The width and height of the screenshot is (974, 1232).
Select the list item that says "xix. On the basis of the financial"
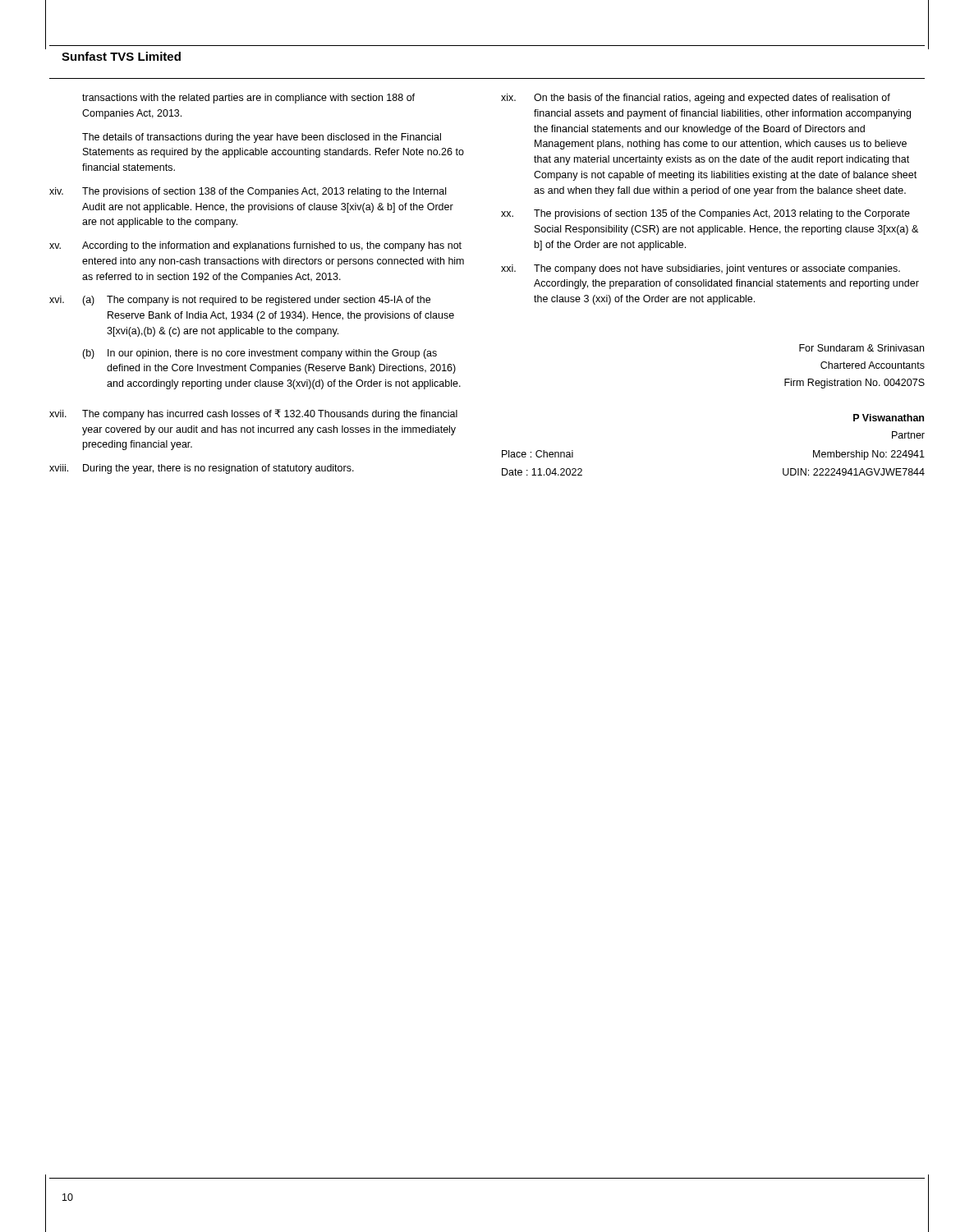coord(713,144)
